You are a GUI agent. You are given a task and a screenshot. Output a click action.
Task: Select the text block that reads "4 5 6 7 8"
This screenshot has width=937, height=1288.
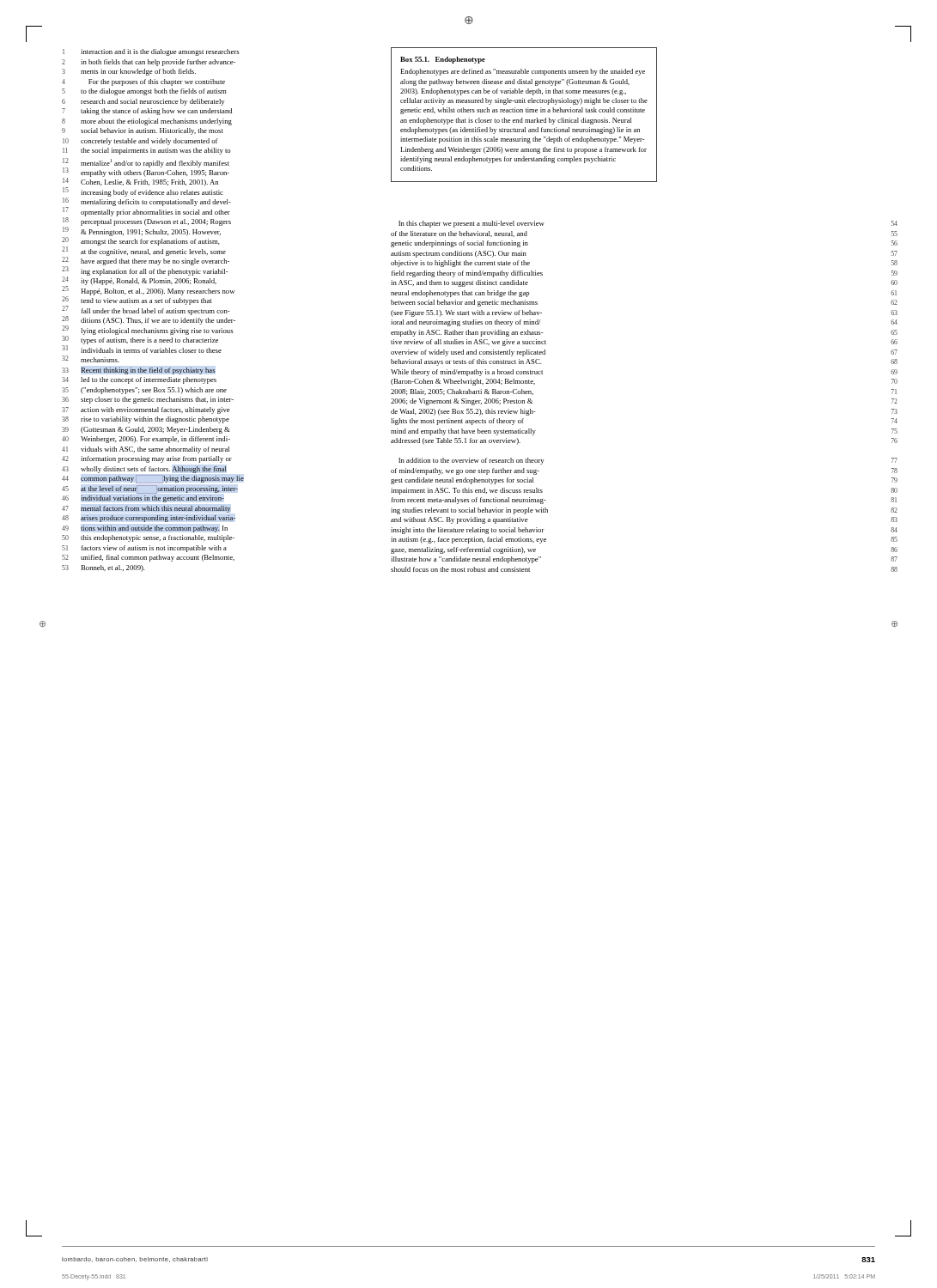[149, 221]
